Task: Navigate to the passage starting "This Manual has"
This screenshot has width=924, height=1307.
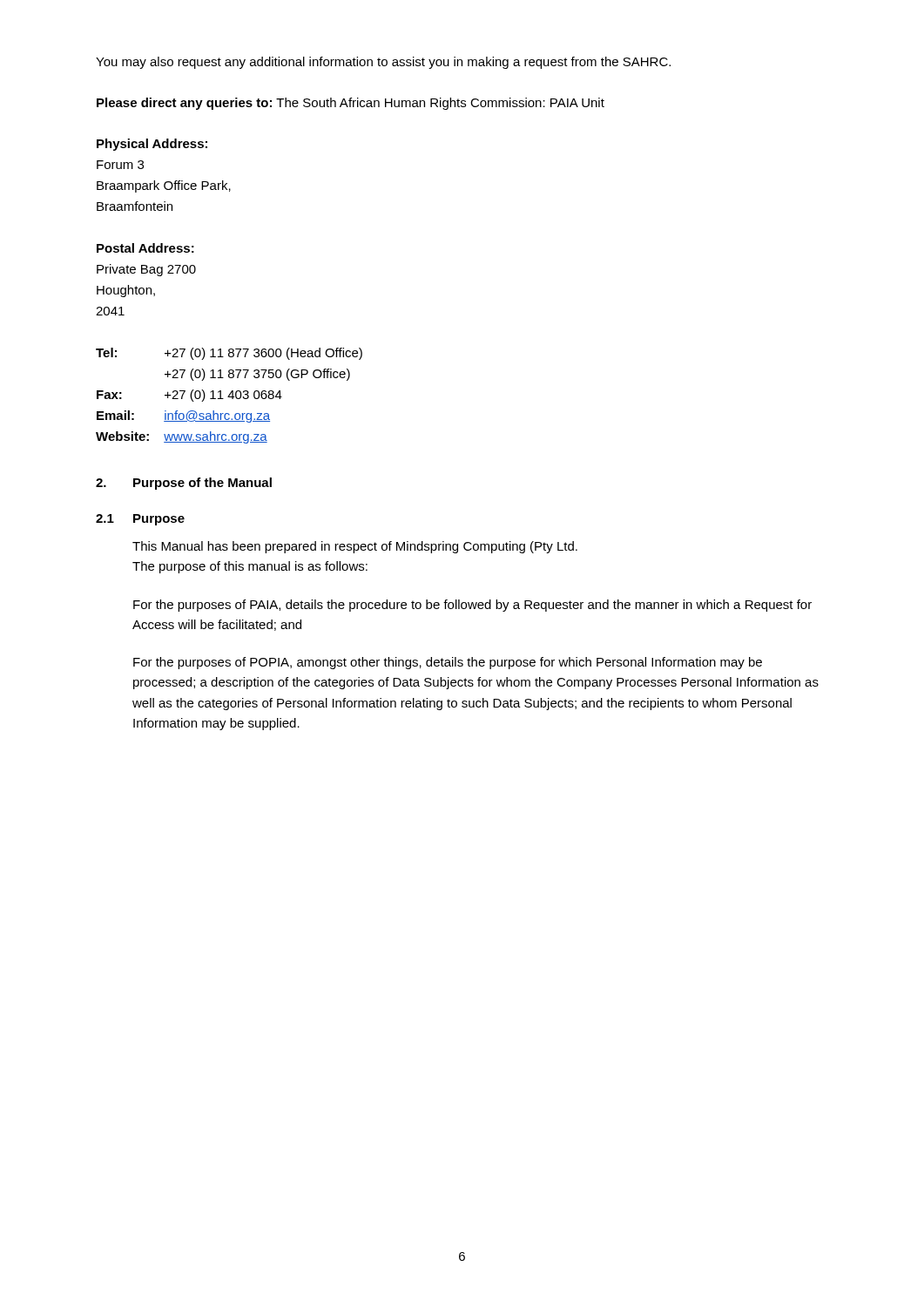Action: (355, 556)
